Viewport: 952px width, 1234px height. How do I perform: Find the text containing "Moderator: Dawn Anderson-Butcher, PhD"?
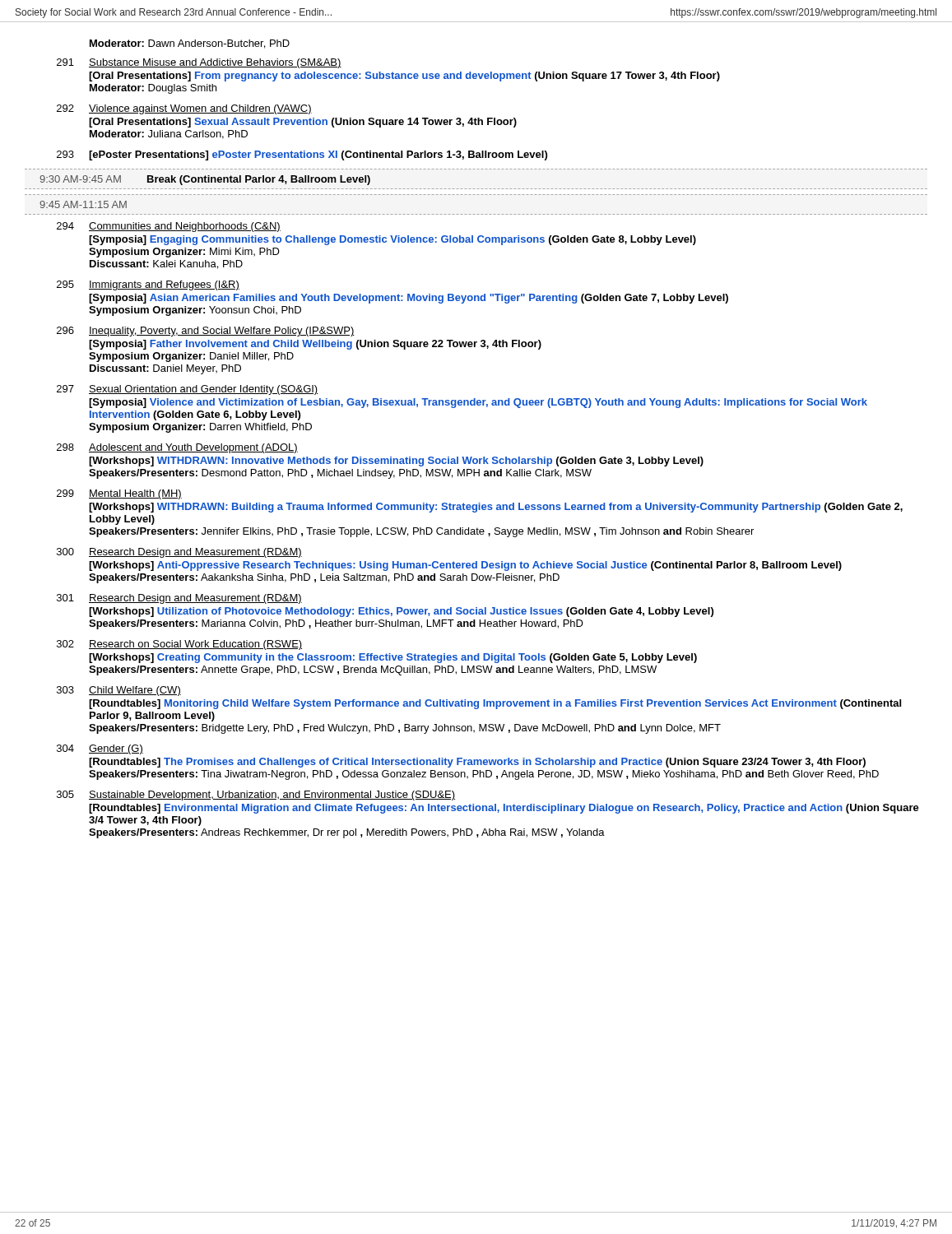coord(189,43)
